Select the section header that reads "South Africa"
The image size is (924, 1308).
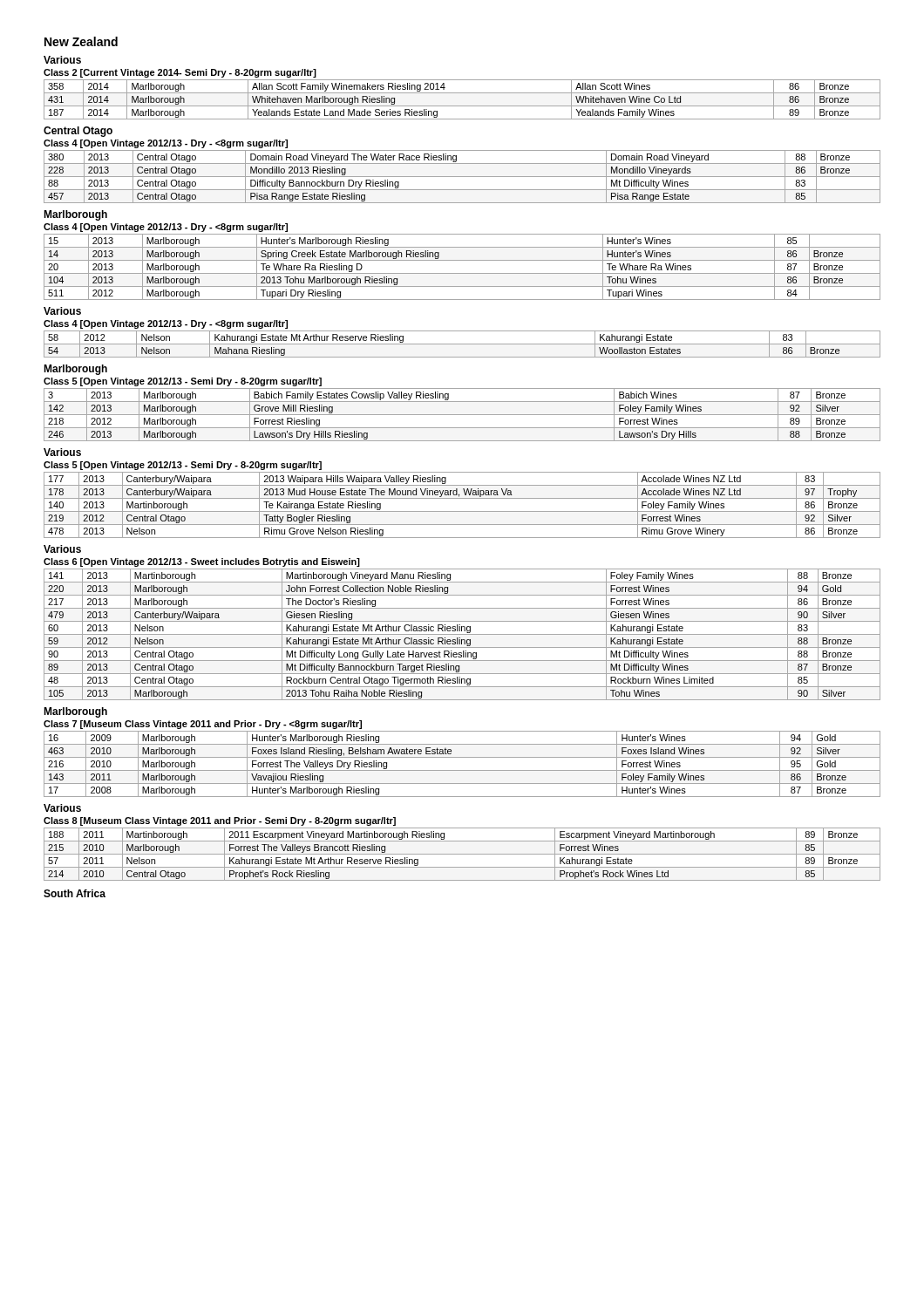75,894
